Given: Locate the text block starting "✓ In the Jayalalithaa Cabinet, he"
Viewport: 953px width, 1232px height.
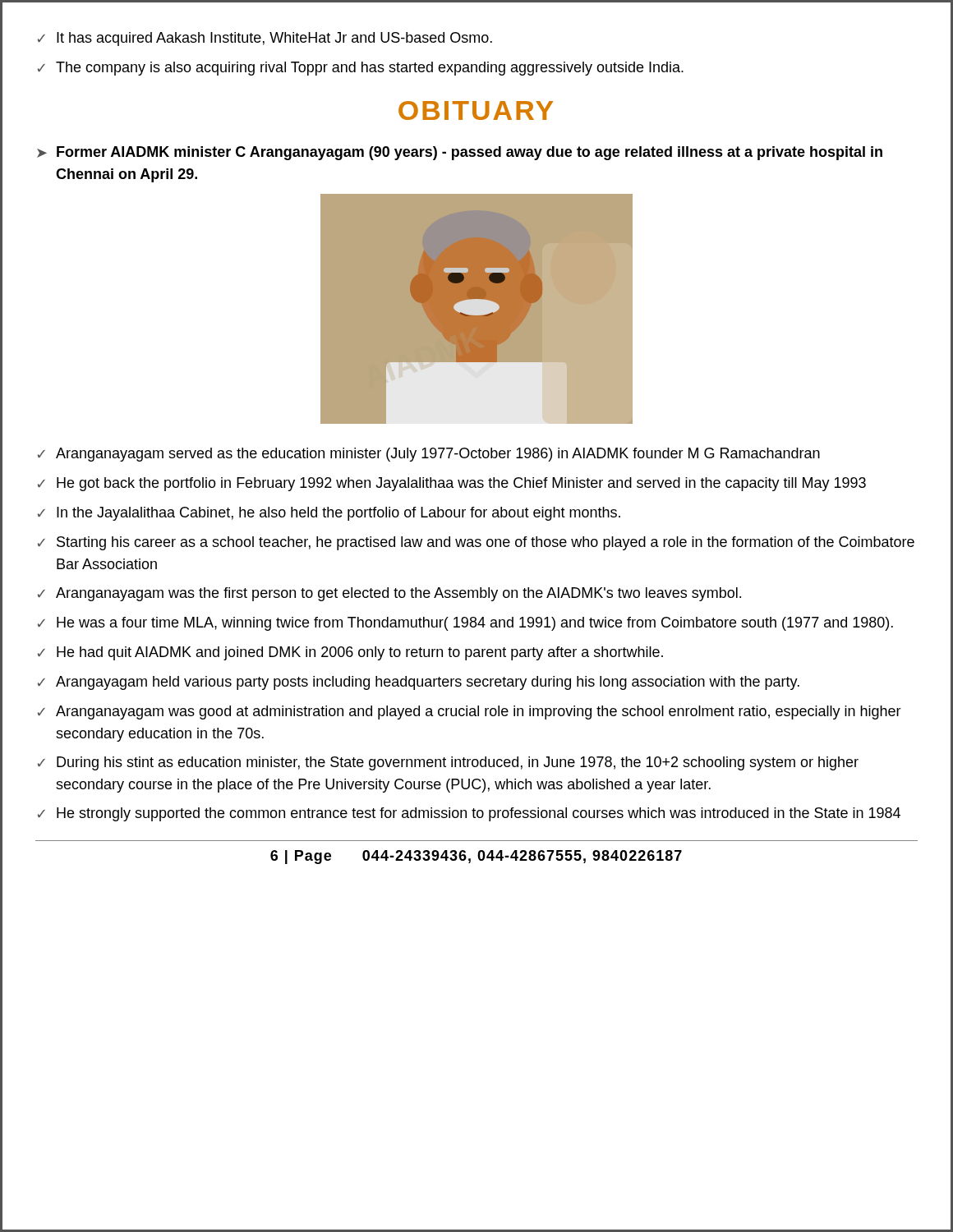Looking at the screenshot, I should 328,513.
